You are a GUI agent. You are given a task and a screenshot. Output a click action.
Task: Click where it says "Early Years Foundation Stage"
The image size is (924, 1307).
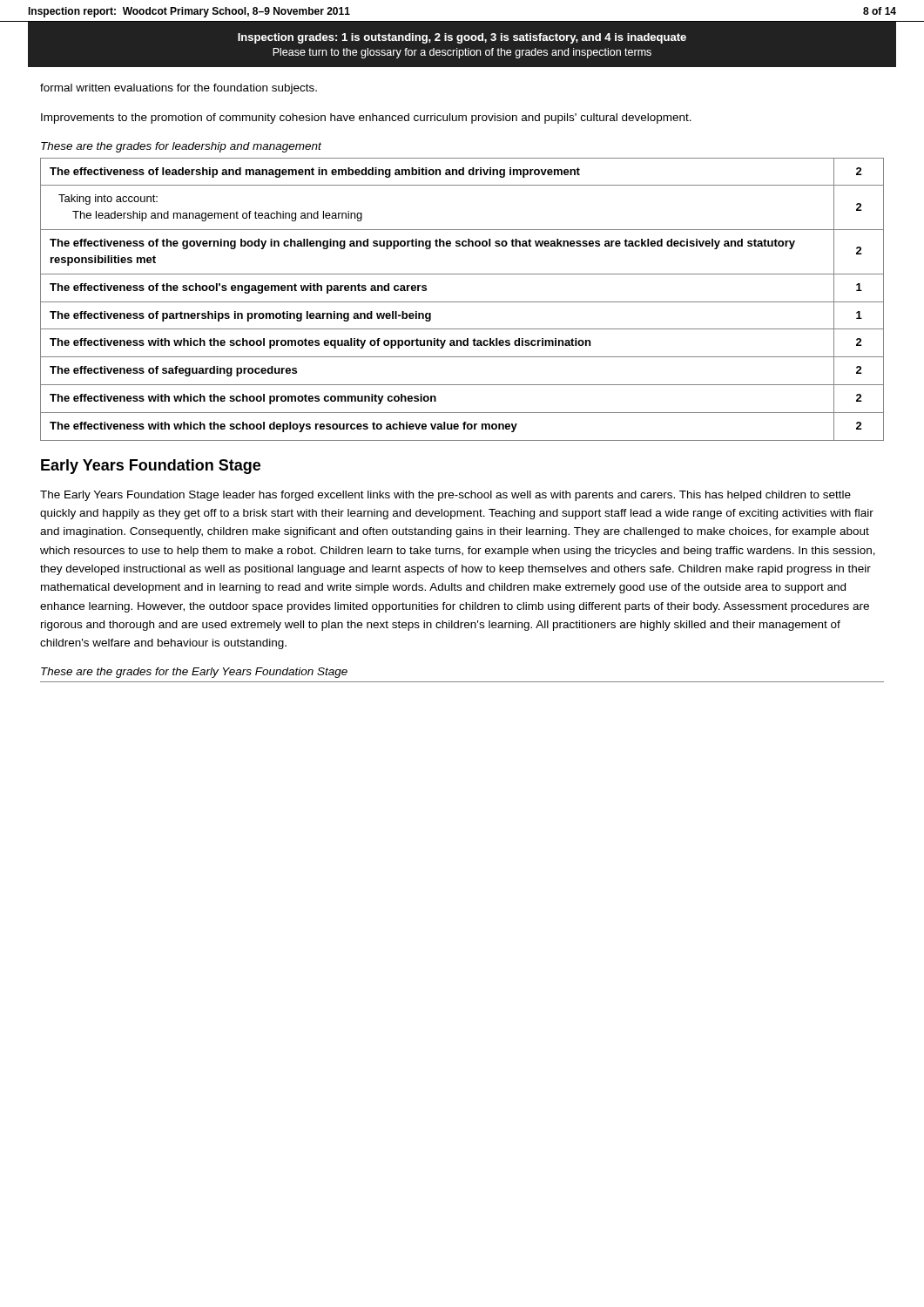(151, 465)
